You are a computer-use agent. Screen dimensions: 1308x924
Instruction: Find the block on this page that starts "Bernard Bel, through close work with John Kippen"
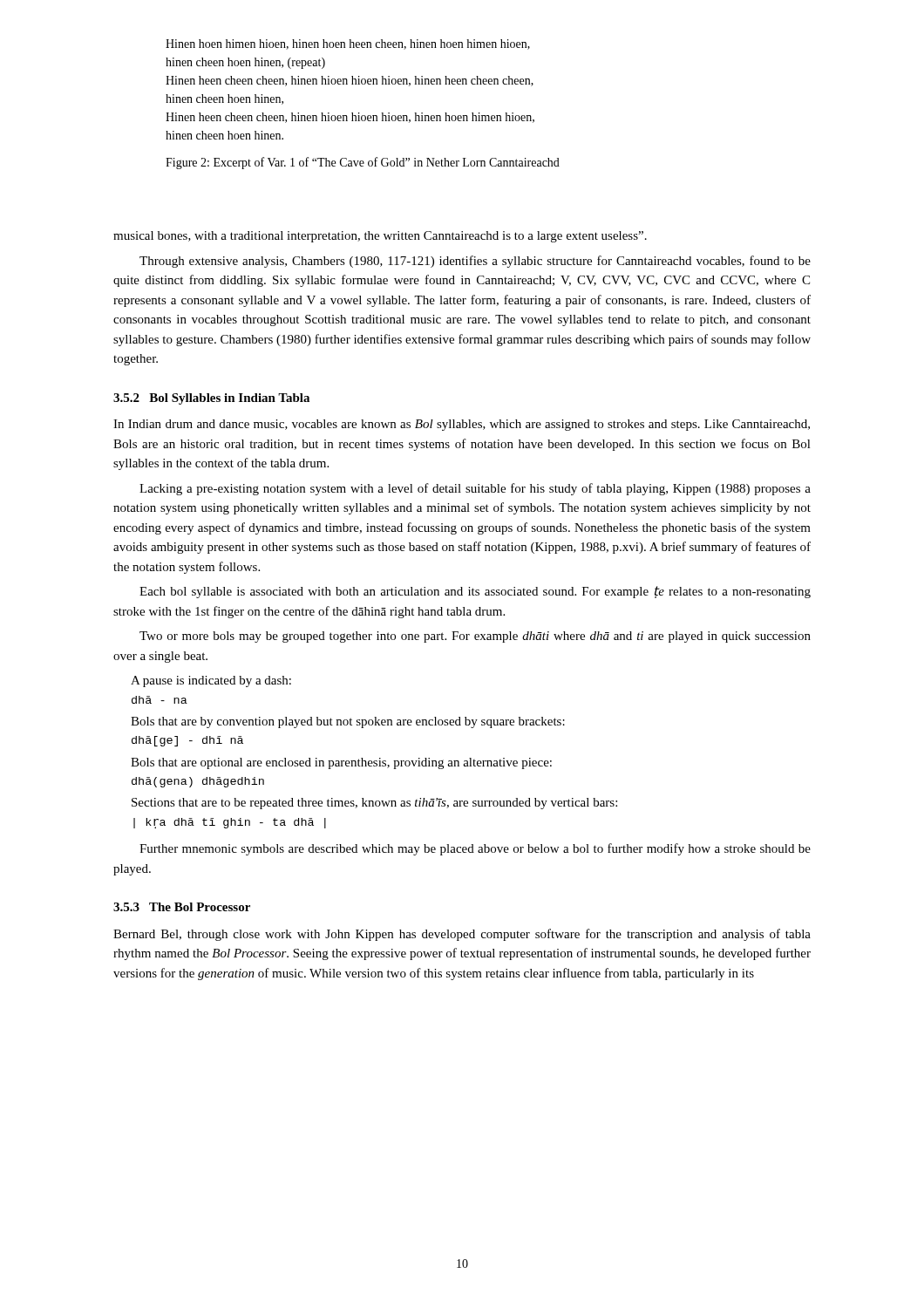coord(462,953)
